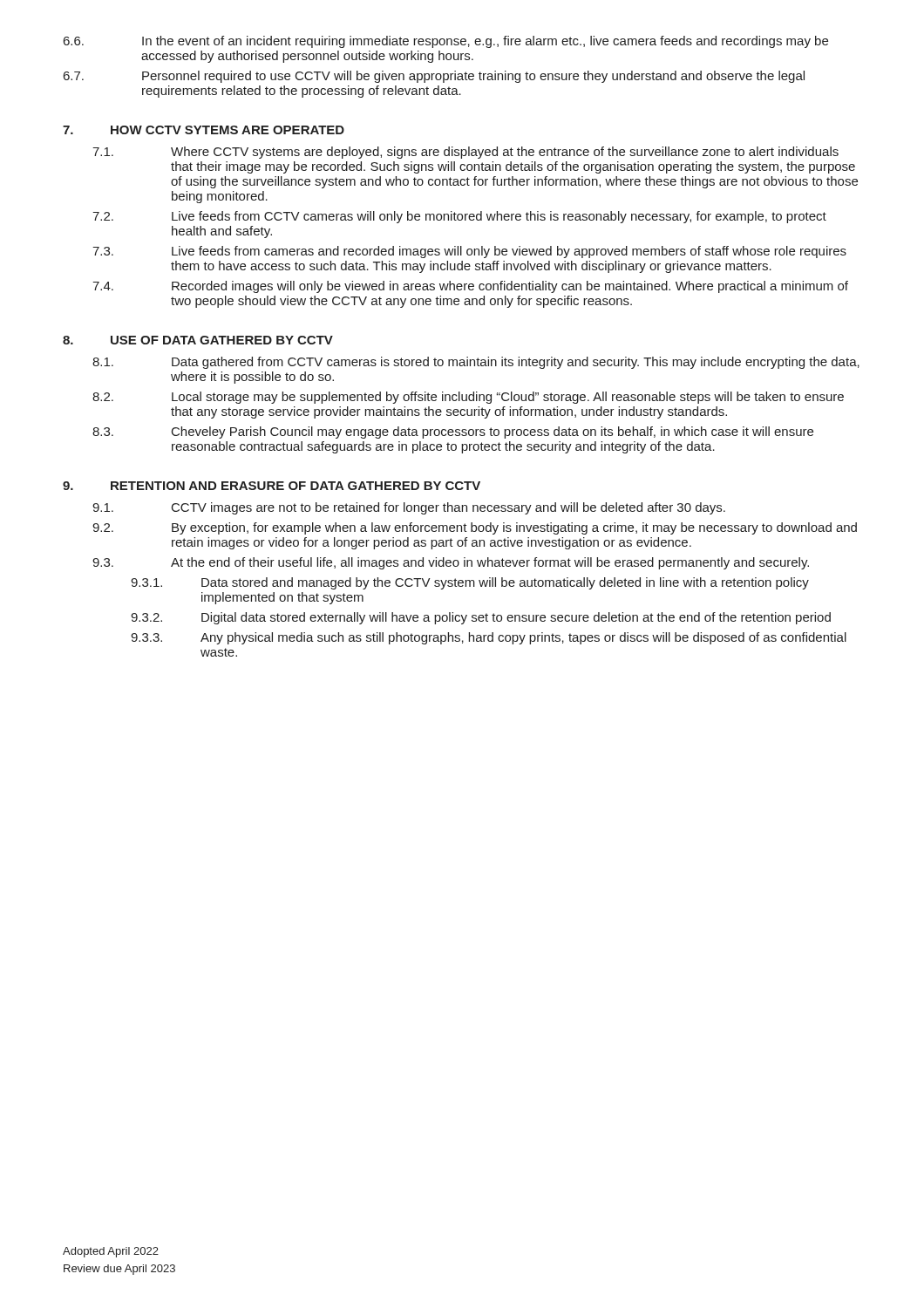924x1308 pixels.
Task: Navigate to the text block starting "6.7. Personnel required to use"
Action: (462, 83)
